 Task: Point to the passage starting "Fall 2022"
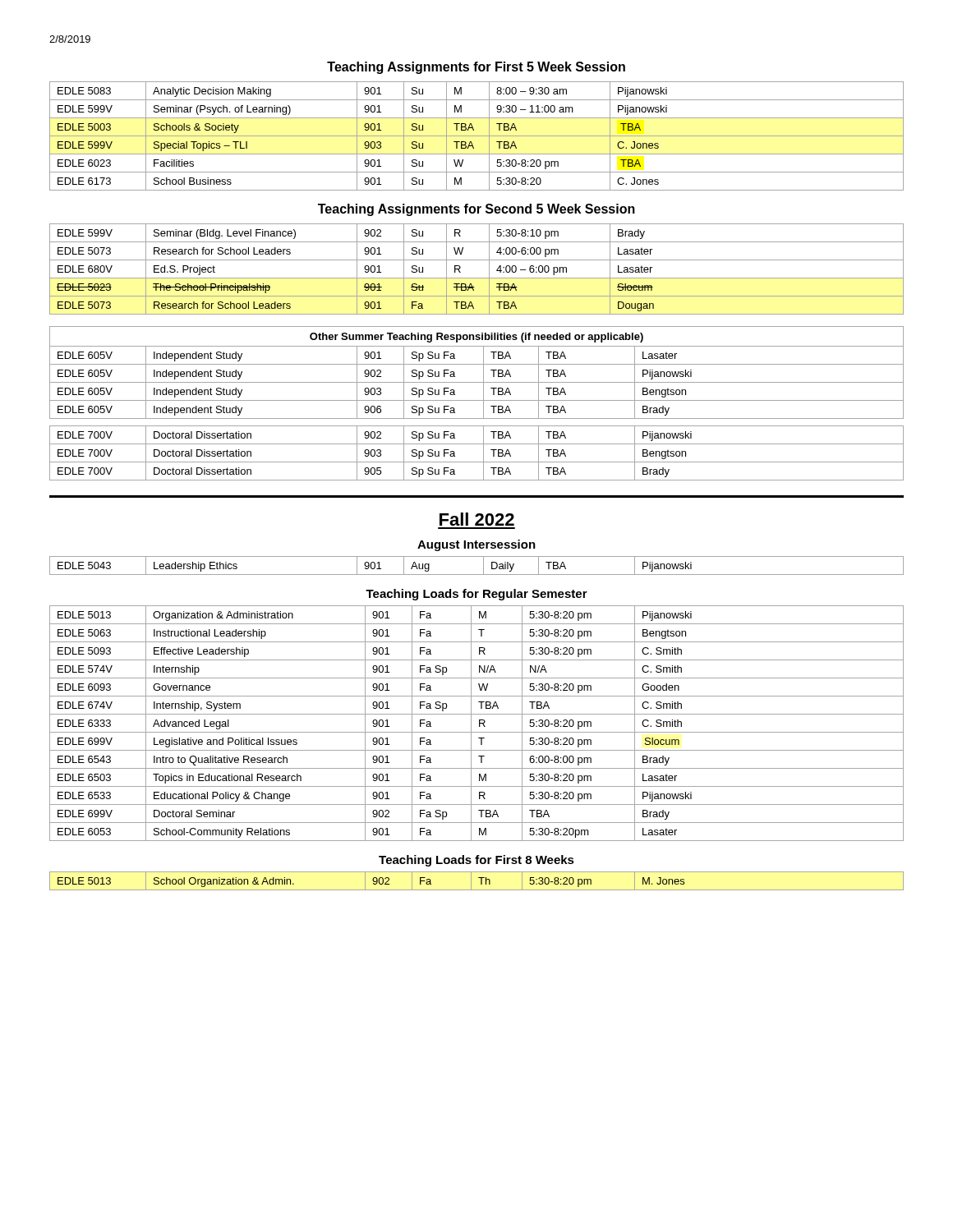476,519
